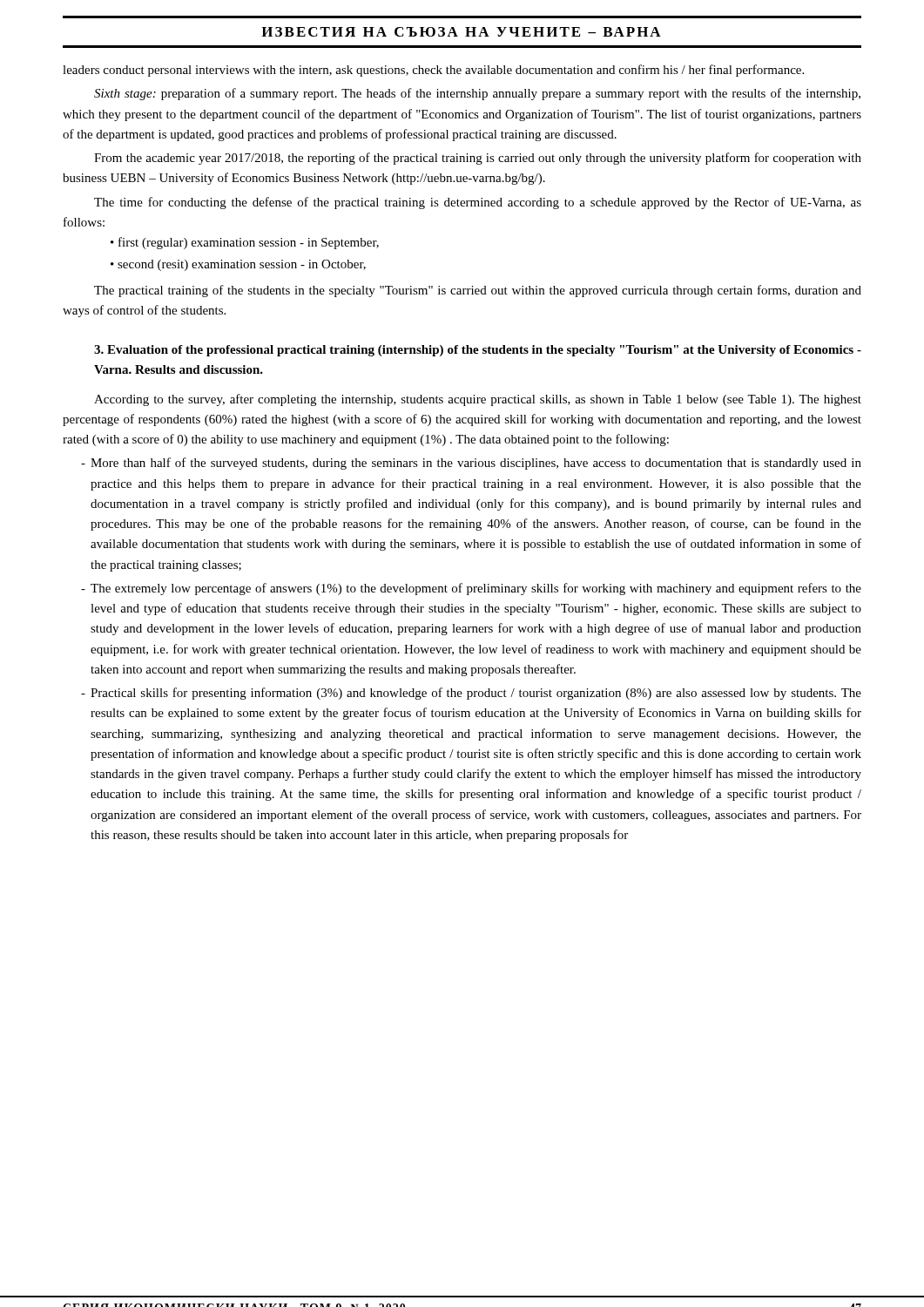Where is the passage that starts "Practical skills for"?
This screenshot has height=1307, width=924.
462,764
